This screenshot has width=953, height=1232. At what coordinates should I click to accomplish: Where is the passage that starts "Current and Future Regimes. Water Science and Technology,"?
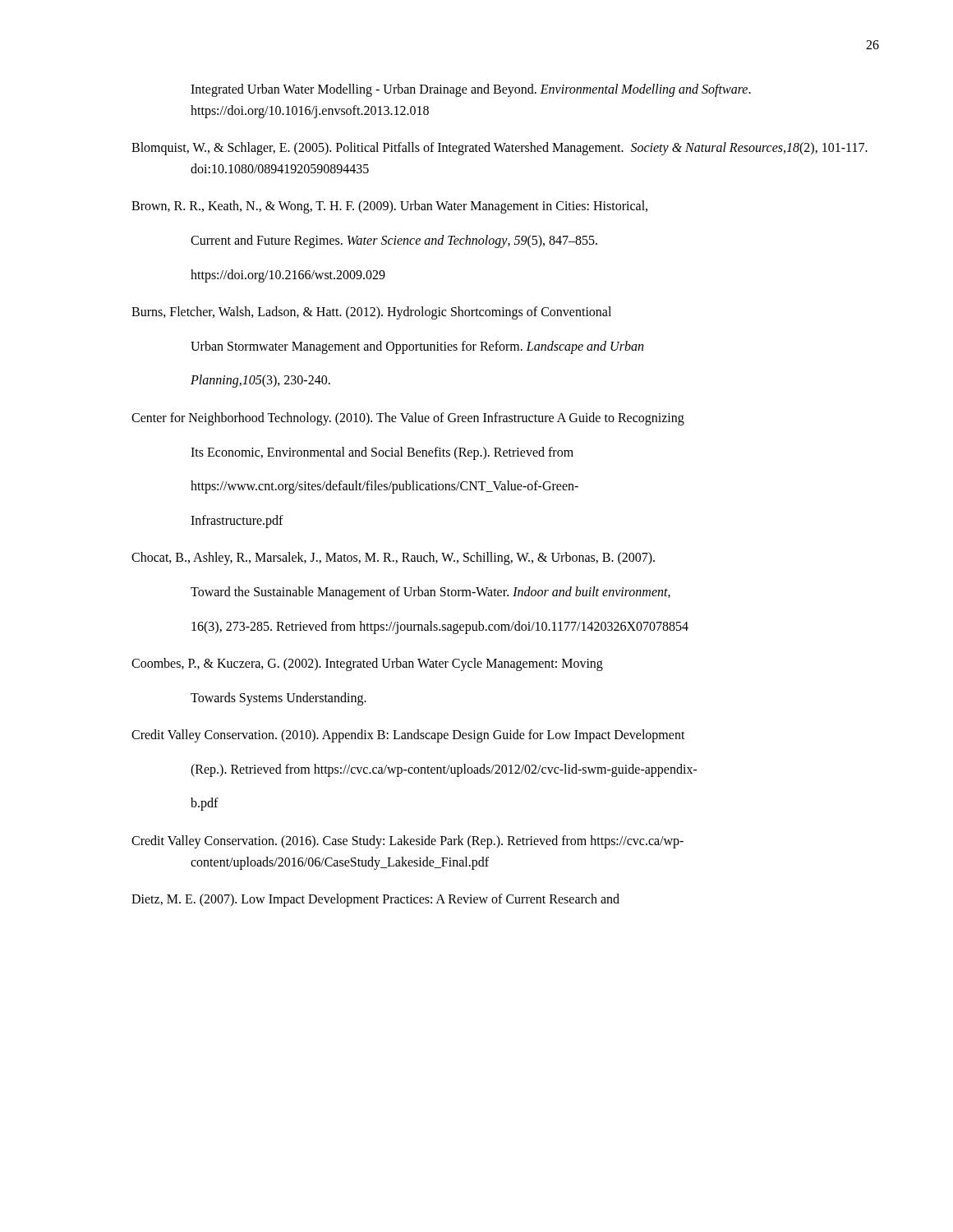(535, 240)
